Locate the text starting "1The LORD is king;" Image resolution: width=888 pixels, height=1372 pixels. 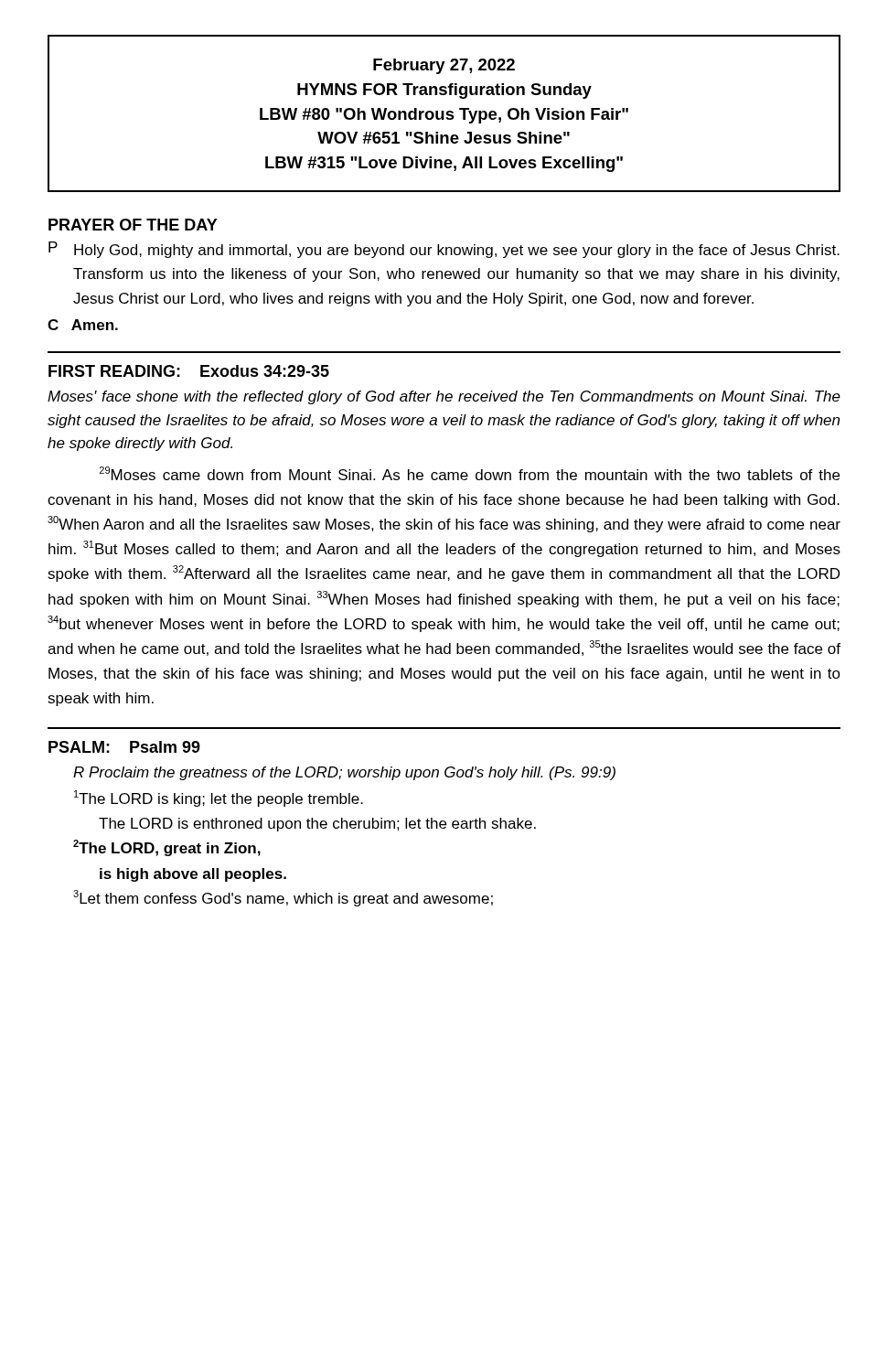[x=219, y=799]
